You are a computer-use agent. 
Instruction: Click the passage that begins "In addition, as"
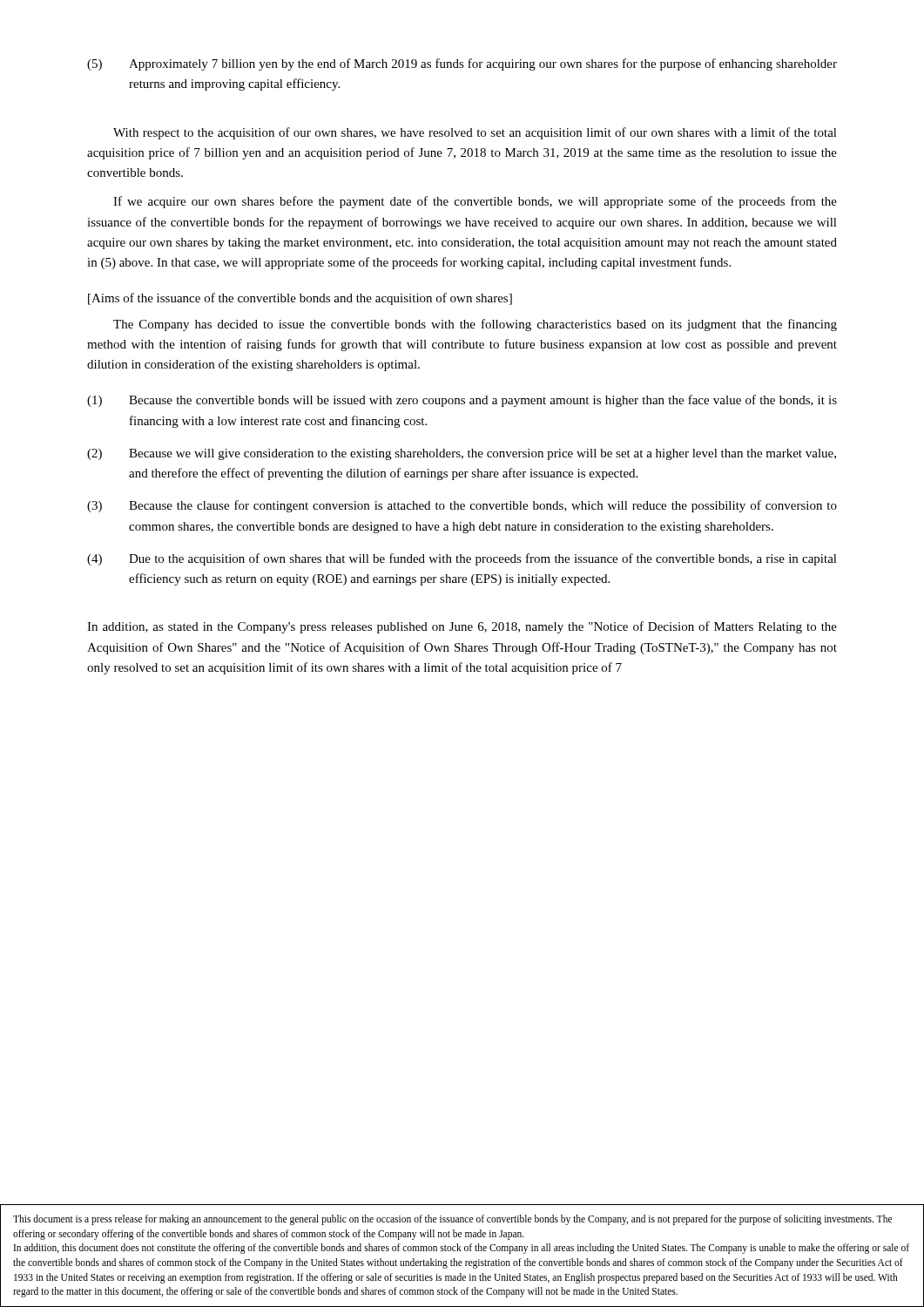pos(462,647)
